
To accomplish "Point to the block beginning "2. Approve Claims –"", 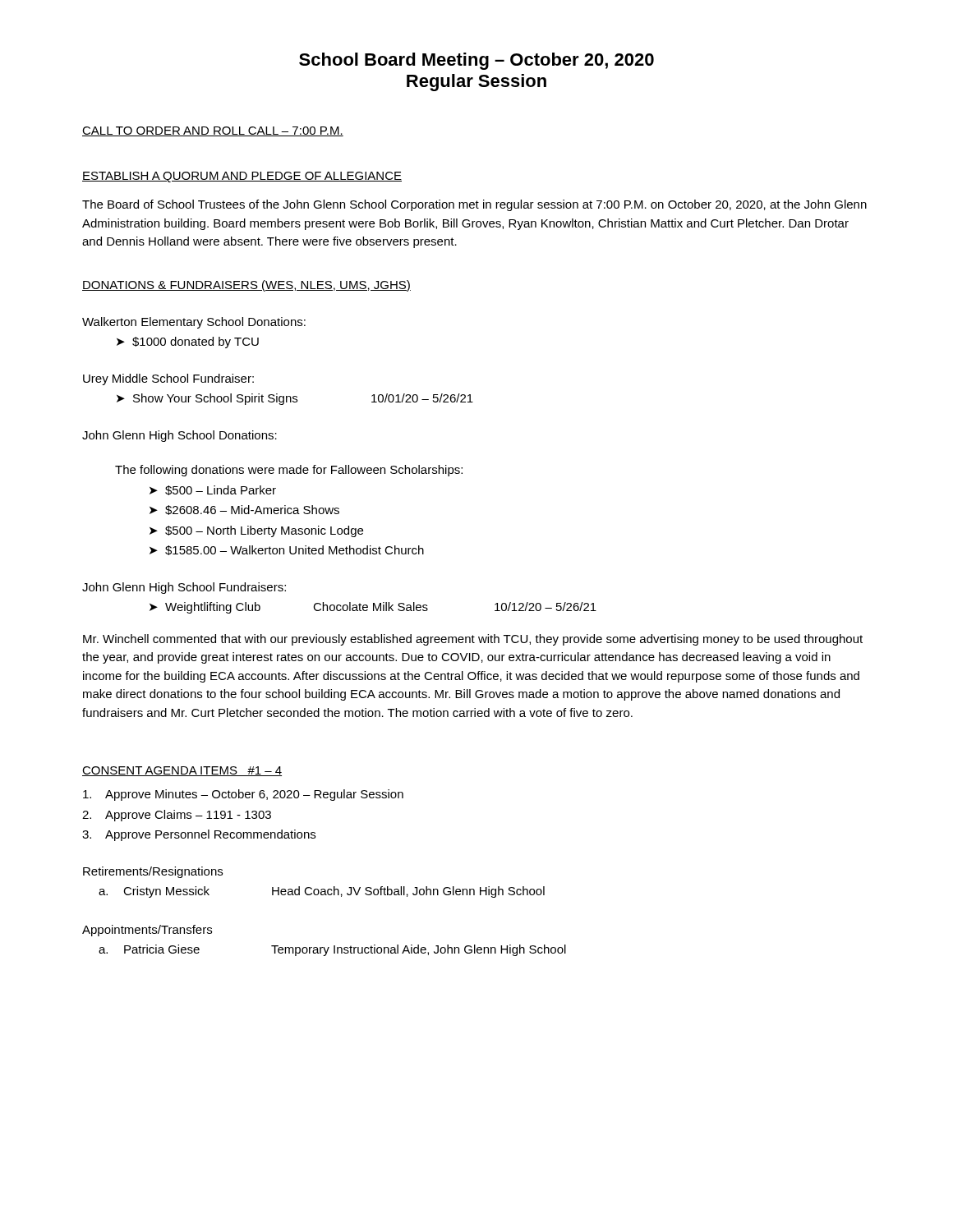I will (x=177, y=815).
